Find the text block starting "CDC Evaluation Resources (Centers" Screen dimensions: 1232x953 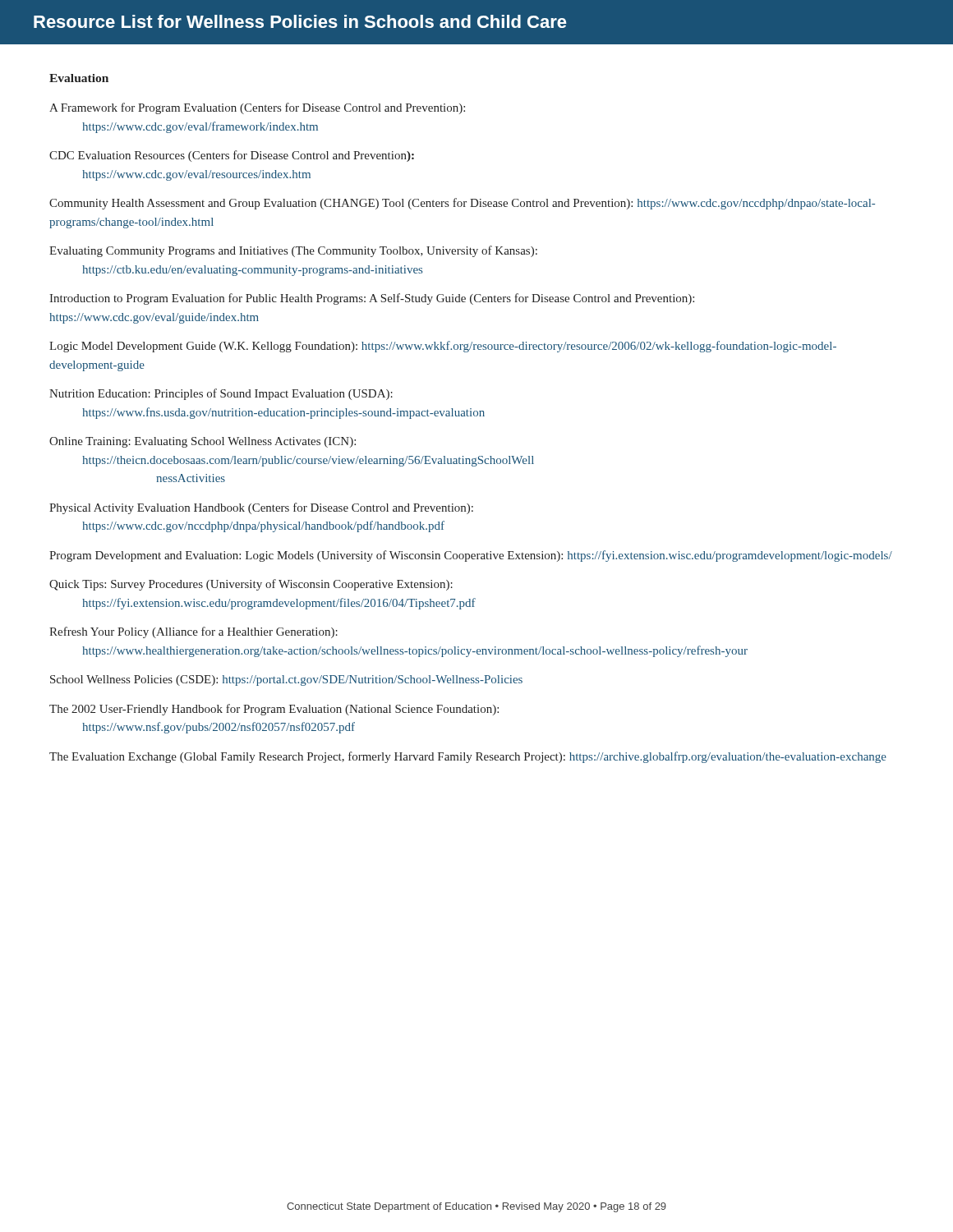point(232,156)
